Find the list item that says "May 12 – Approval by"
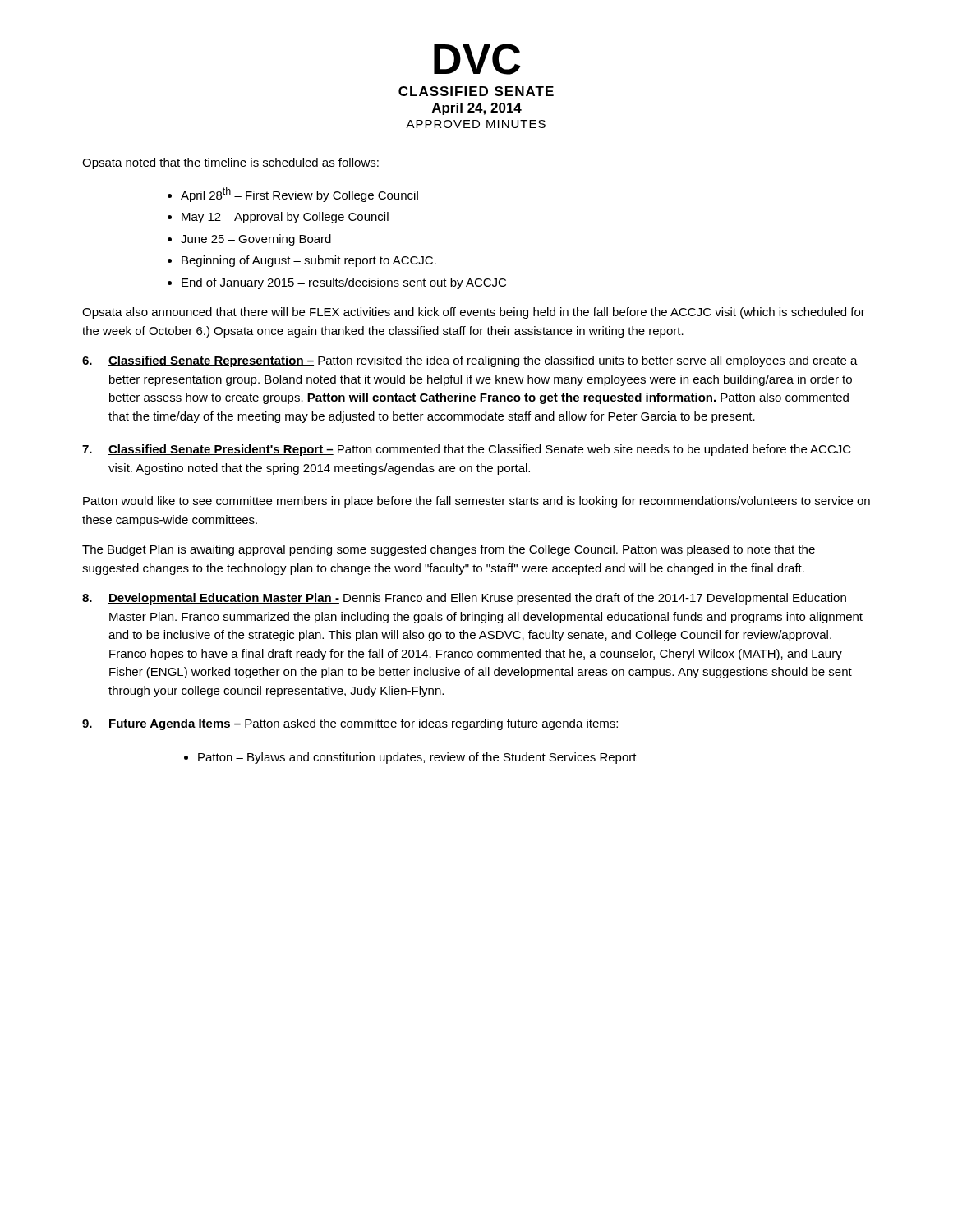Viewport: 953px width, 1232px height. [285, 216]
